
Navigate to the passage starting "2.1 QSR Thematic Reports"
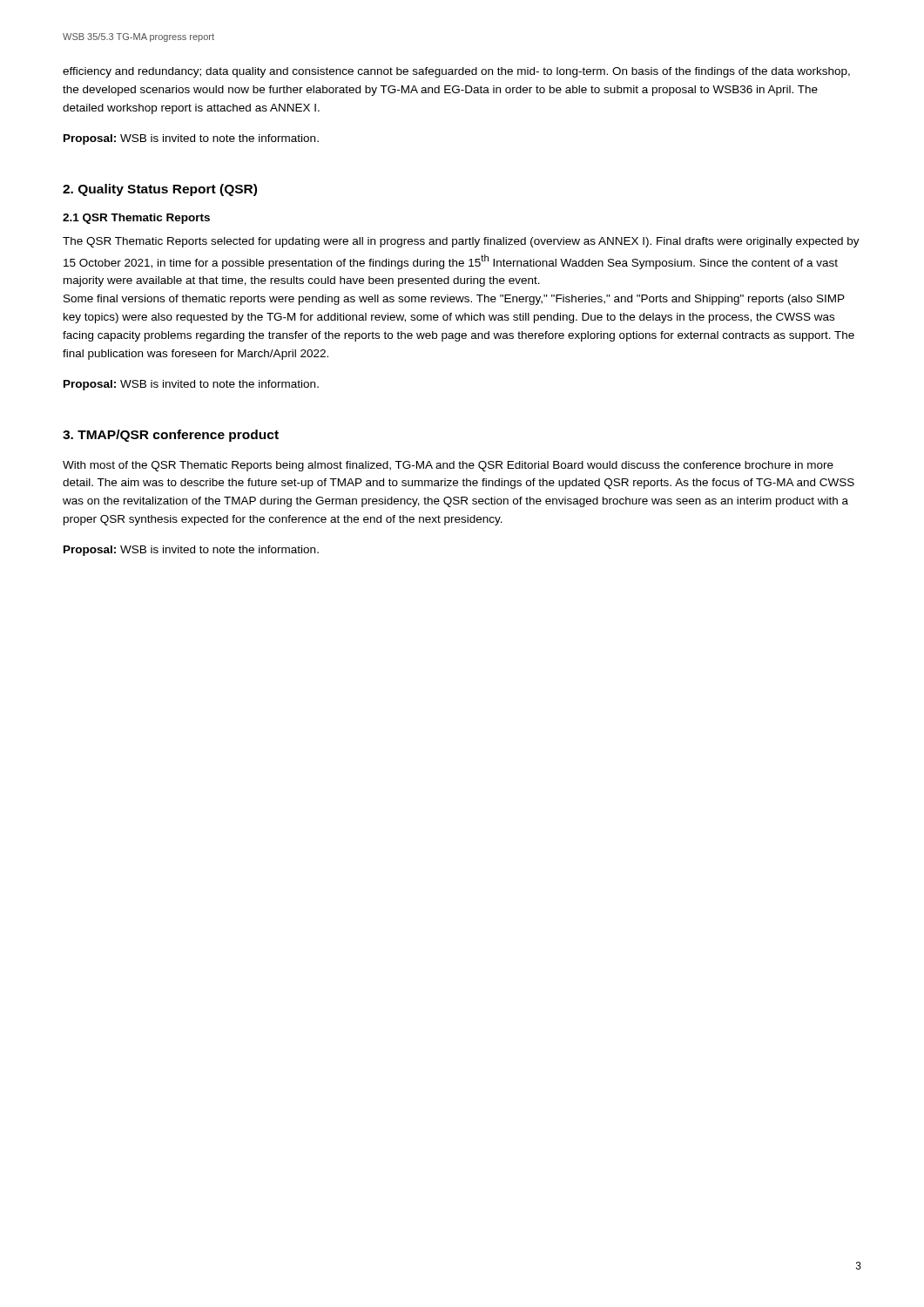(x=137, y=217)
